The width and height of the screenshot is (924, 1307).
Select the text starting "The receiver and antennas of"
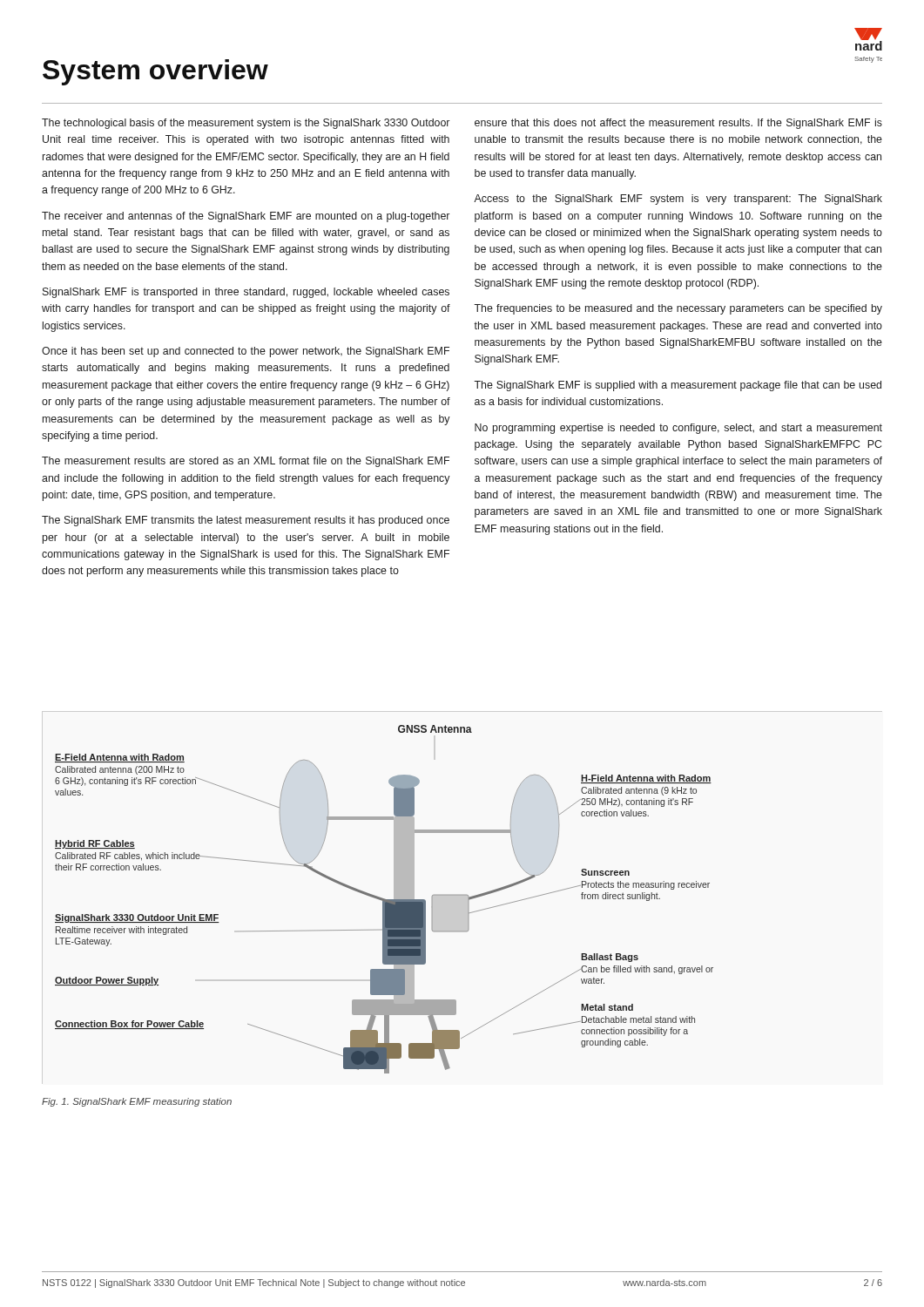pos(246,242)
